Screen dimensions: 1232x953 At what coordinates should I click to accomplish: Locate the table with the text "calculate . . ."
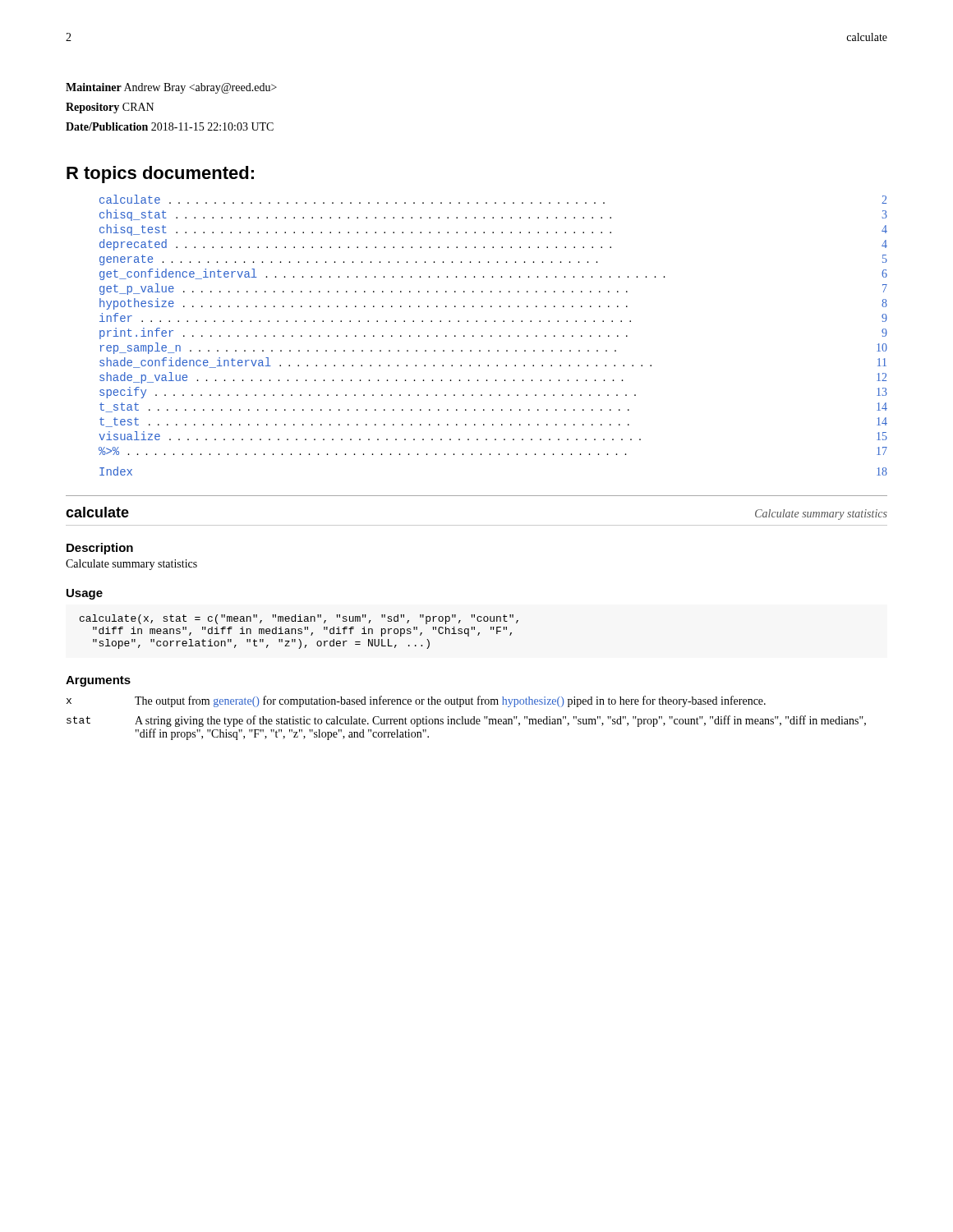point(493,327)
